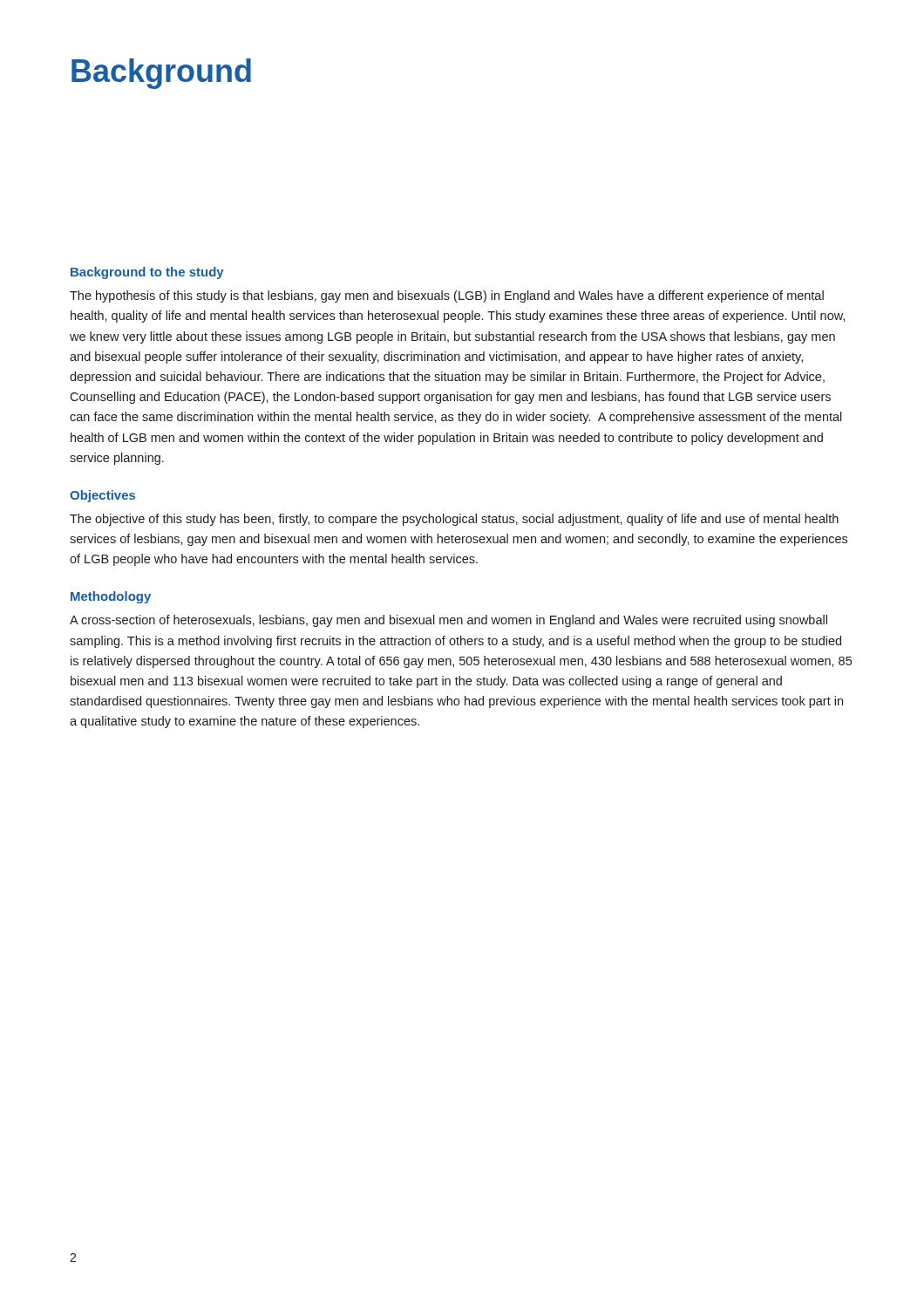This screenshot has height=1308, width=924.
Task: Navigate to the region starting "The objective of this study has been,"
Action: [x=462, y=539]
